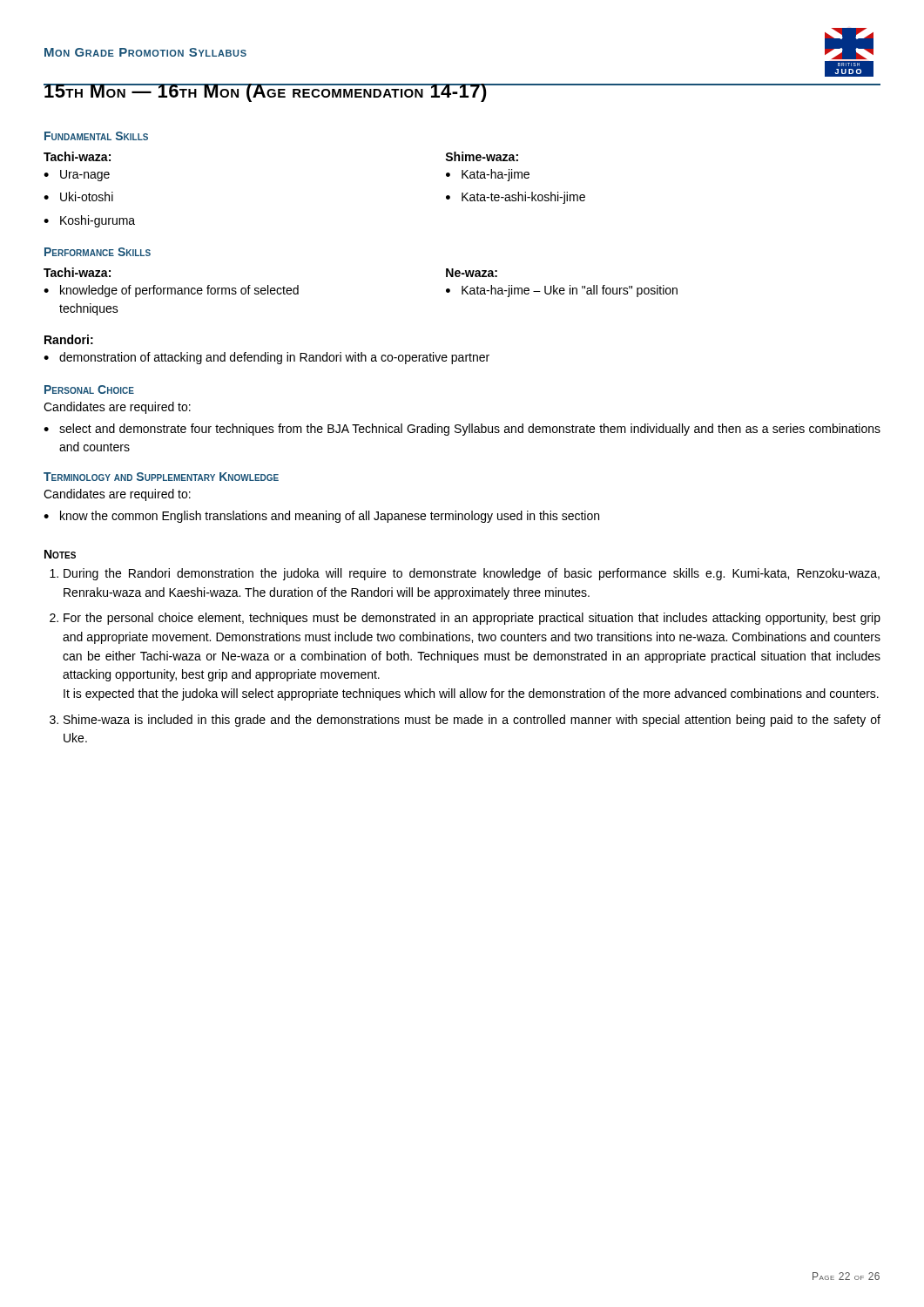Find the section header with the text "Fundamental Skills"
The image size is (924, 1307).
point(96,136)
